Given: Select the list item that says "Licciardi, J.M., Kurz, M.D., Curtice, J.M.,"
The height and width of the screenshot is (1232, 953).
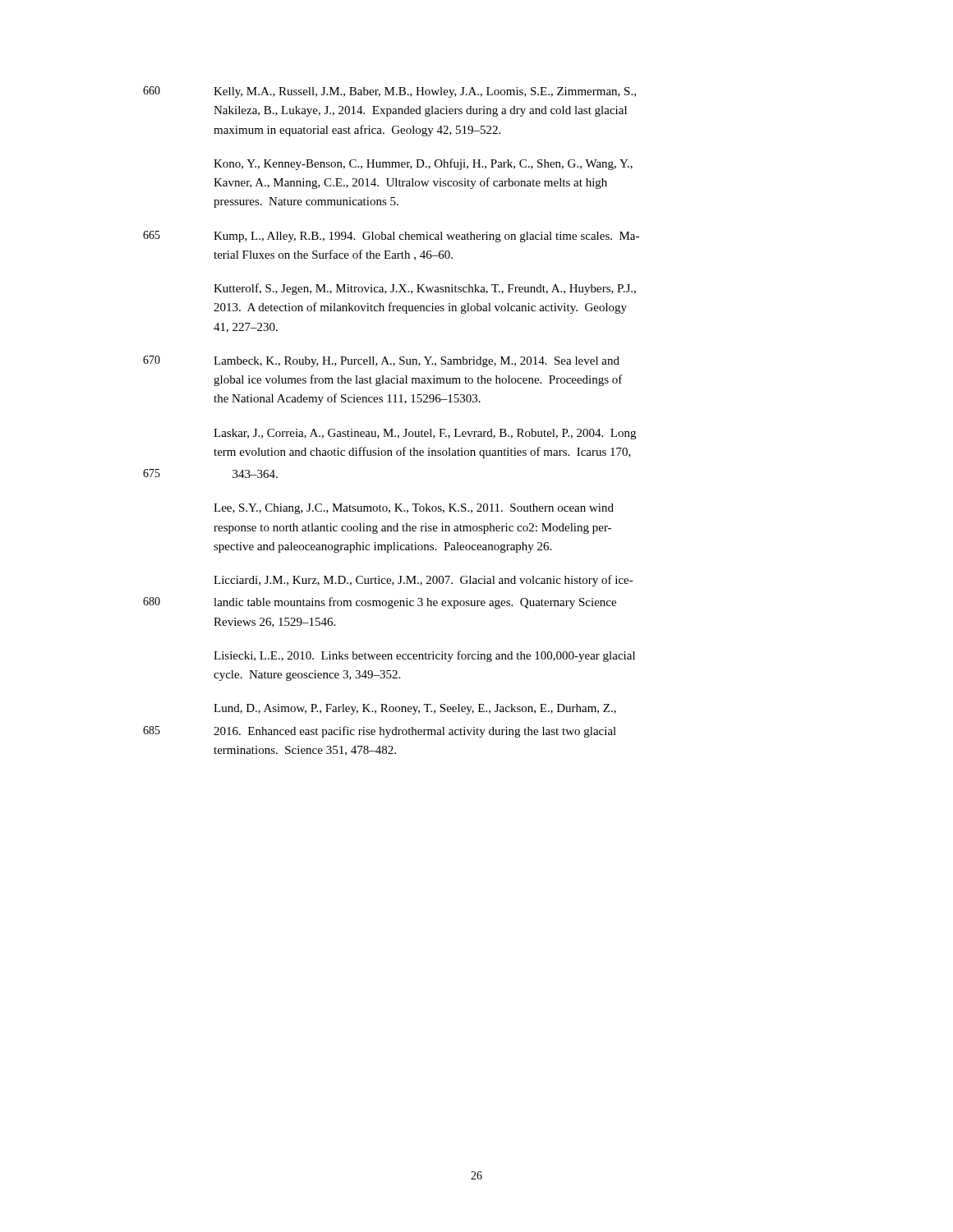Looking at the screenshot, I should pos(526,580).
